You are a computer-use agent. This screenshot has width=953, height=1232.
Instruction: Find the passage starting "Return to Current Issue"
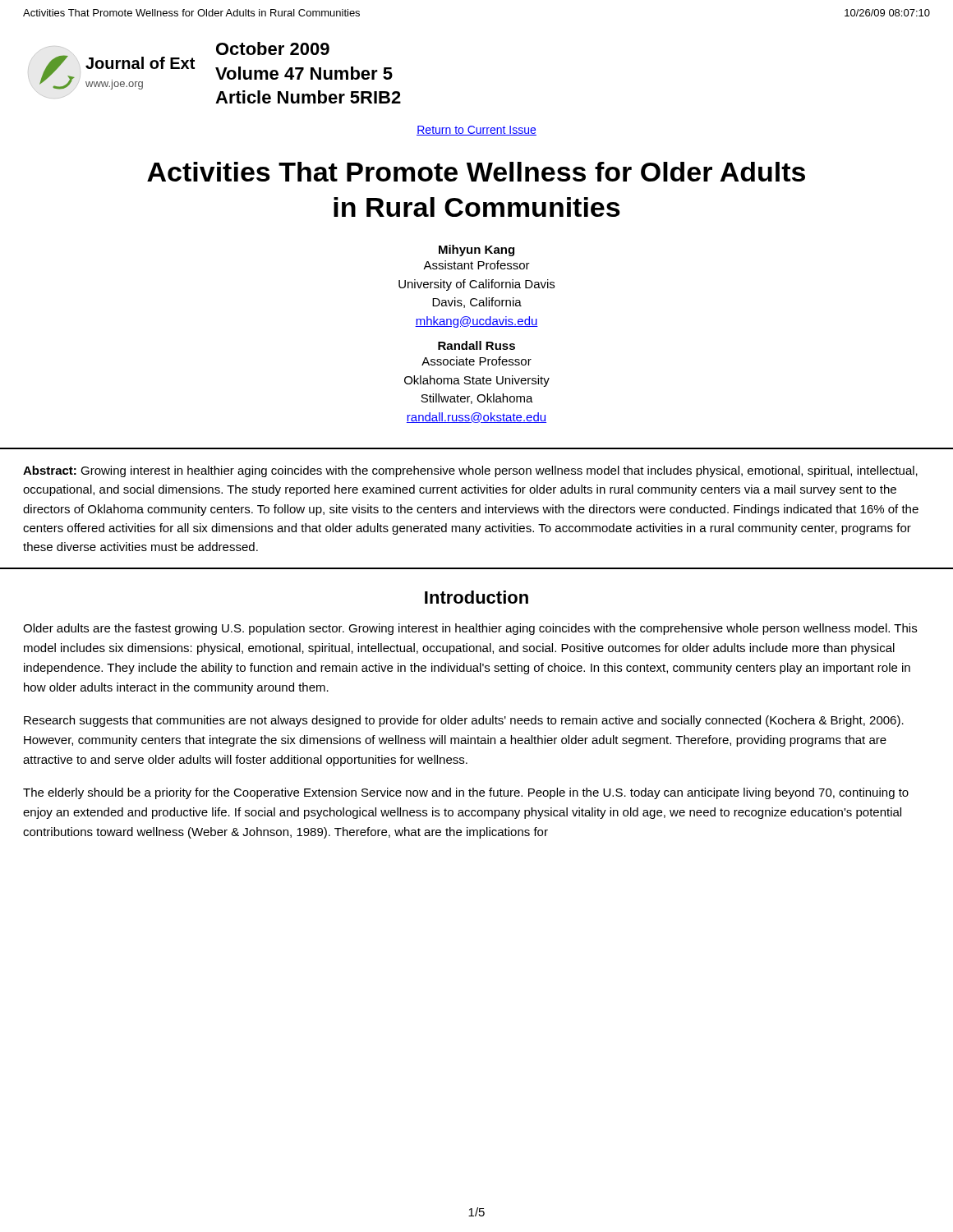pos(476,130)
